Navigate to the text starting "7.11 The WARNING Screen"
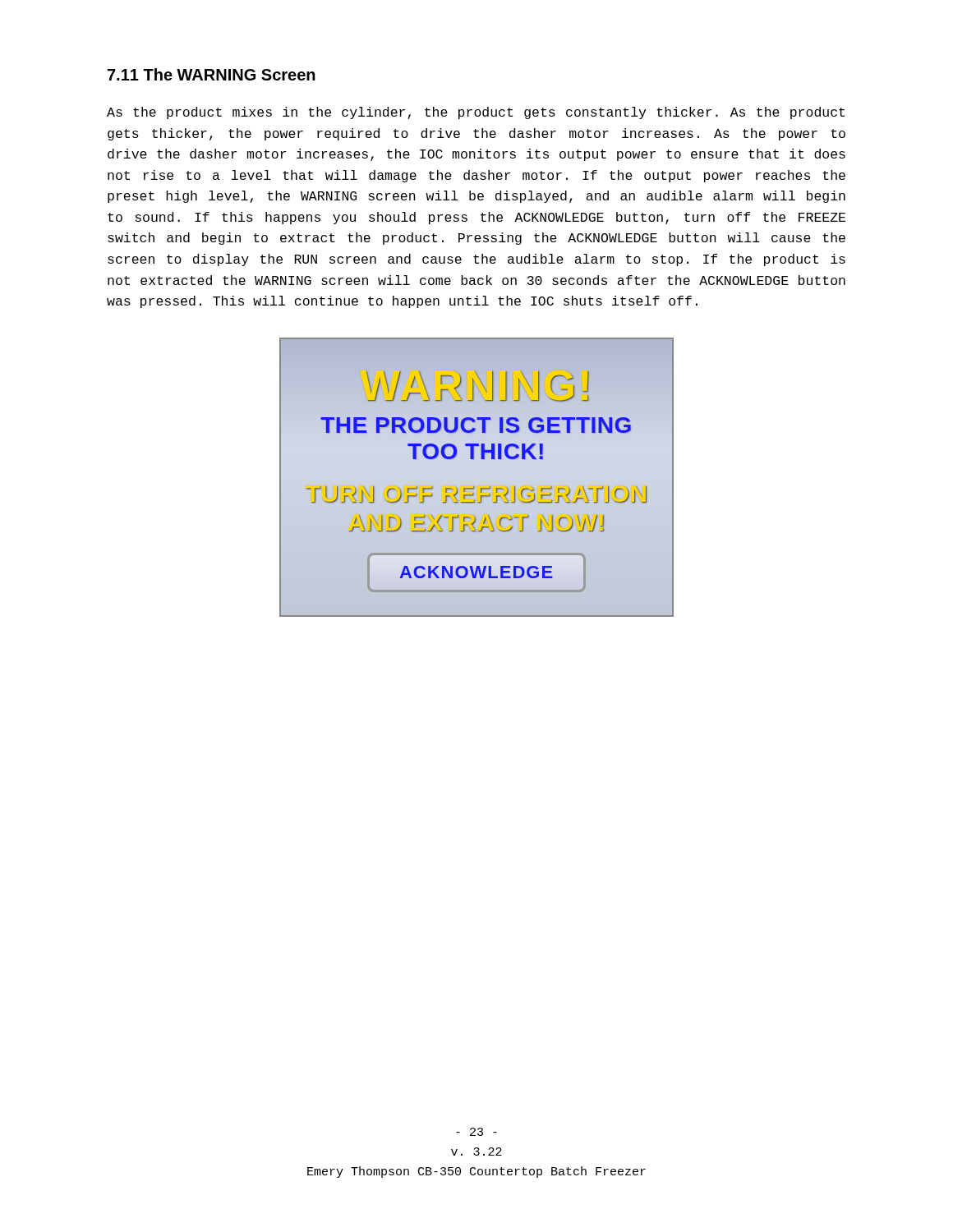The height and width of the screenshot is (1232, 953). pyautogui.click(x=211, y=75)
